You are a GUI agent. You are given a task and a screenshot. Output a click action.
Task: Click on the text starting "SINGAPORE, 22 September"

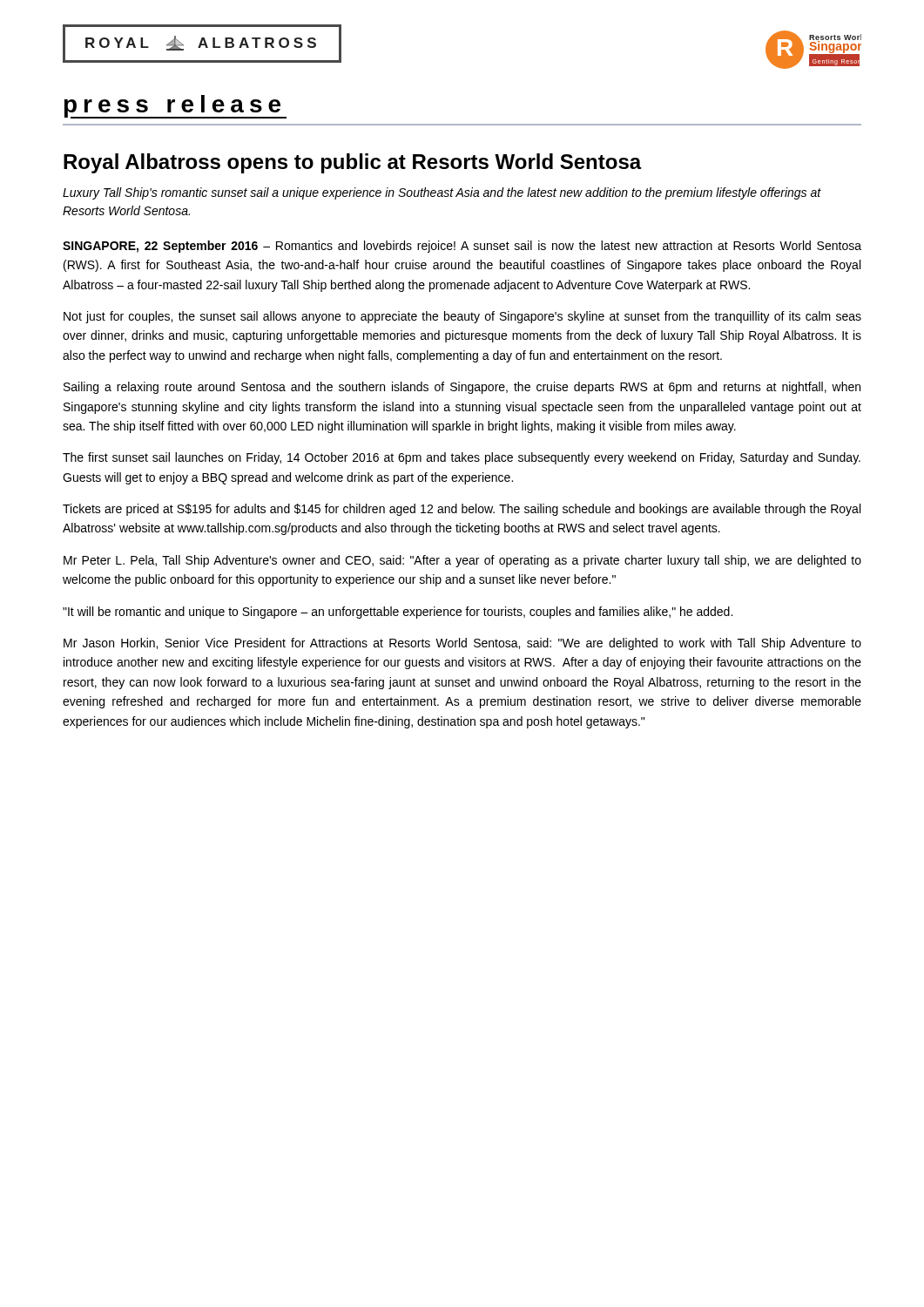462,265
